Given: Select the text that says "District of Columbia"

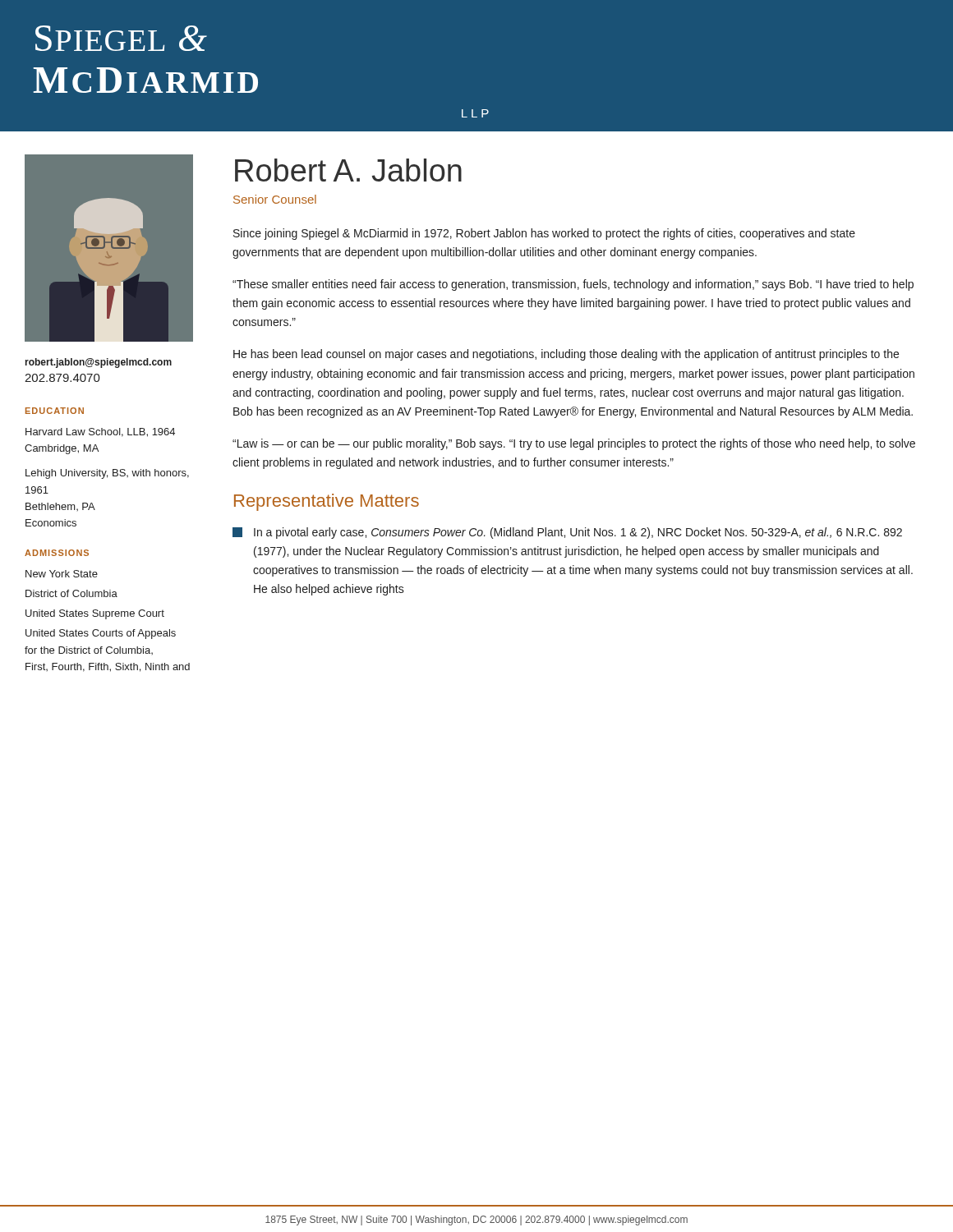Looking at the screenshot, I should pos(71,594).
